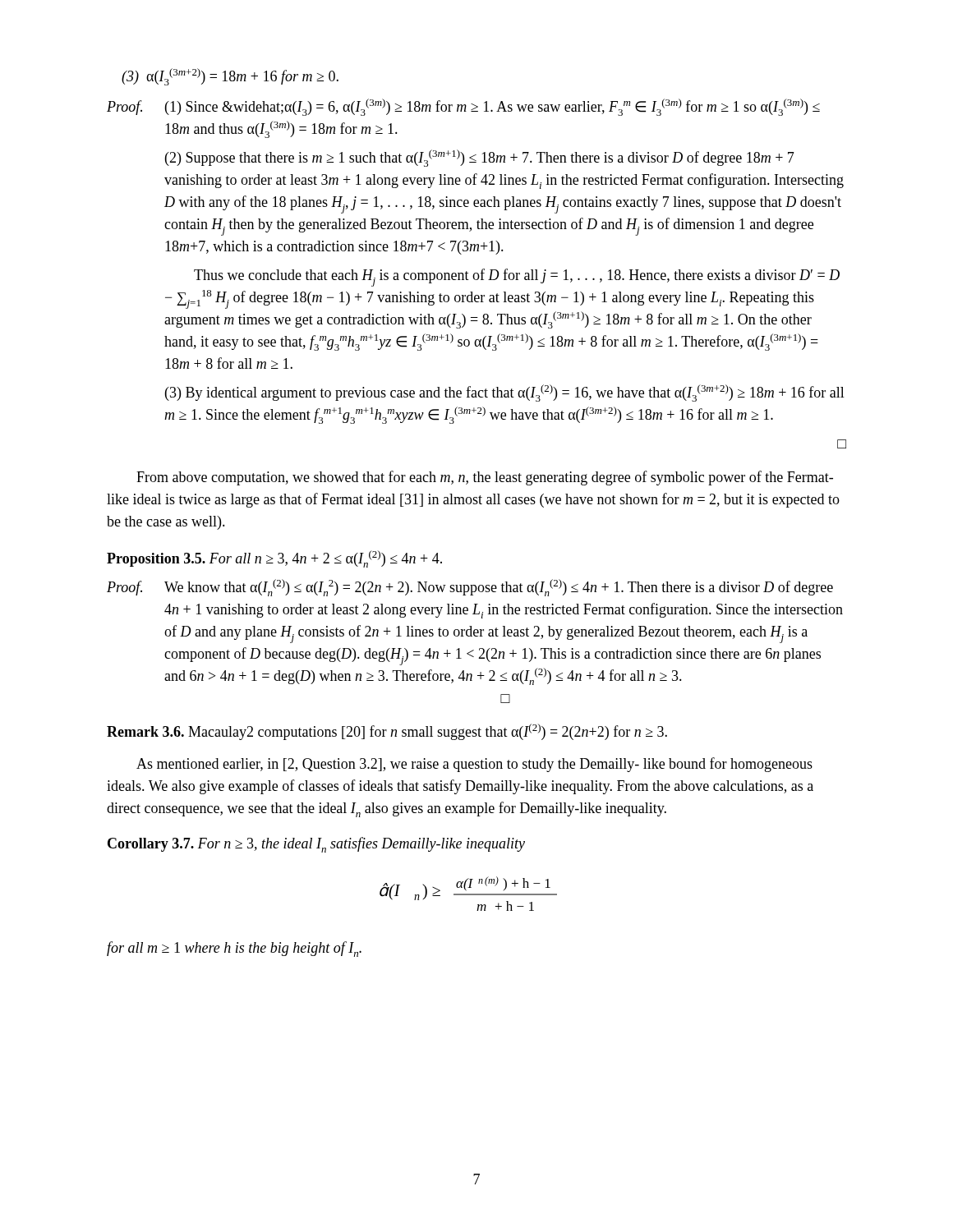953x1232 pixels.
Task: Click the section header that begins "Proposition 3.5. For all n"
Action: point(275,559)
